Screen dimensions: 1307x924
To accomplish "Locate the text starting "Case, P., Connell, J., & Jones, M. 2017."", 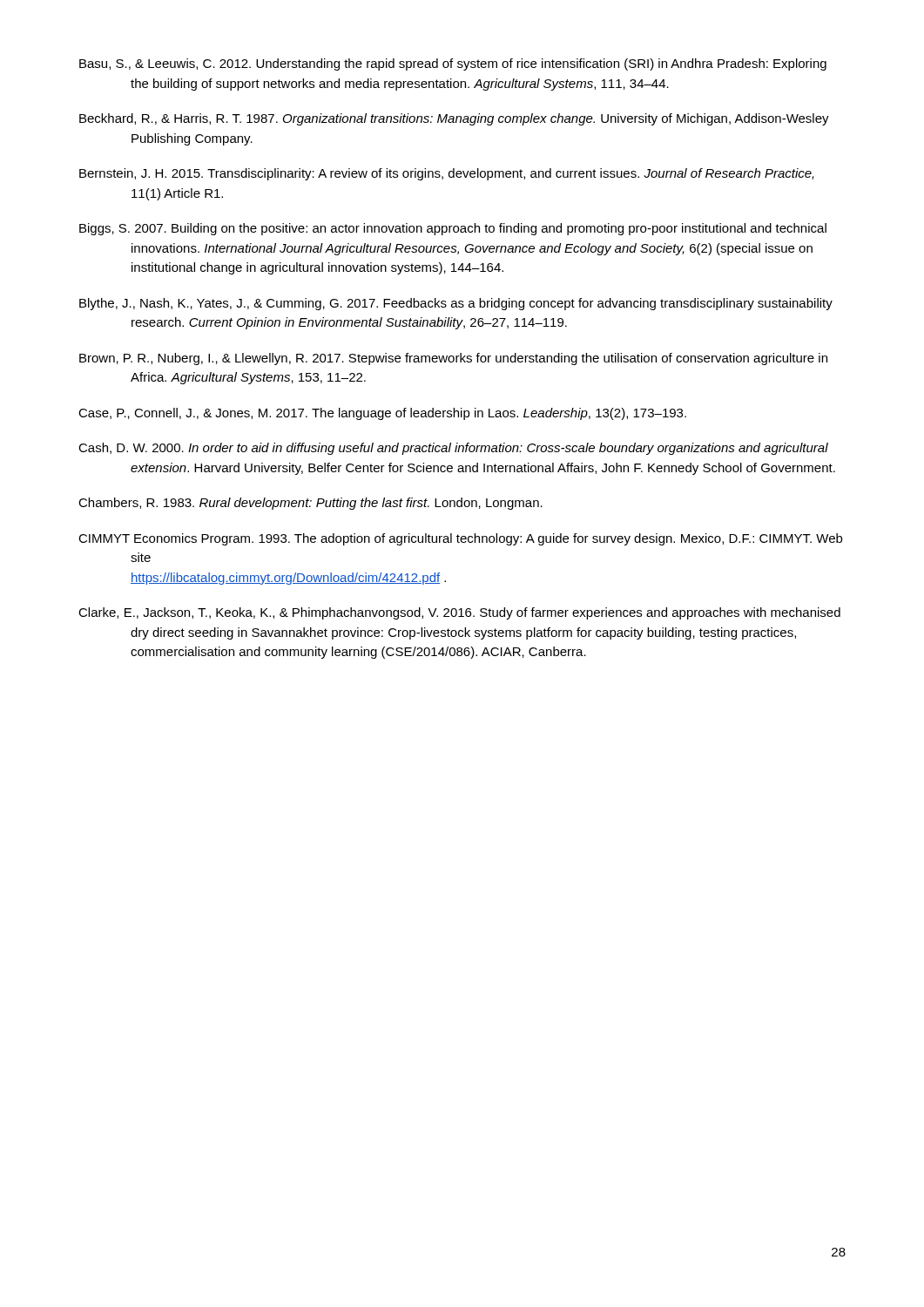I will point(383,412).
